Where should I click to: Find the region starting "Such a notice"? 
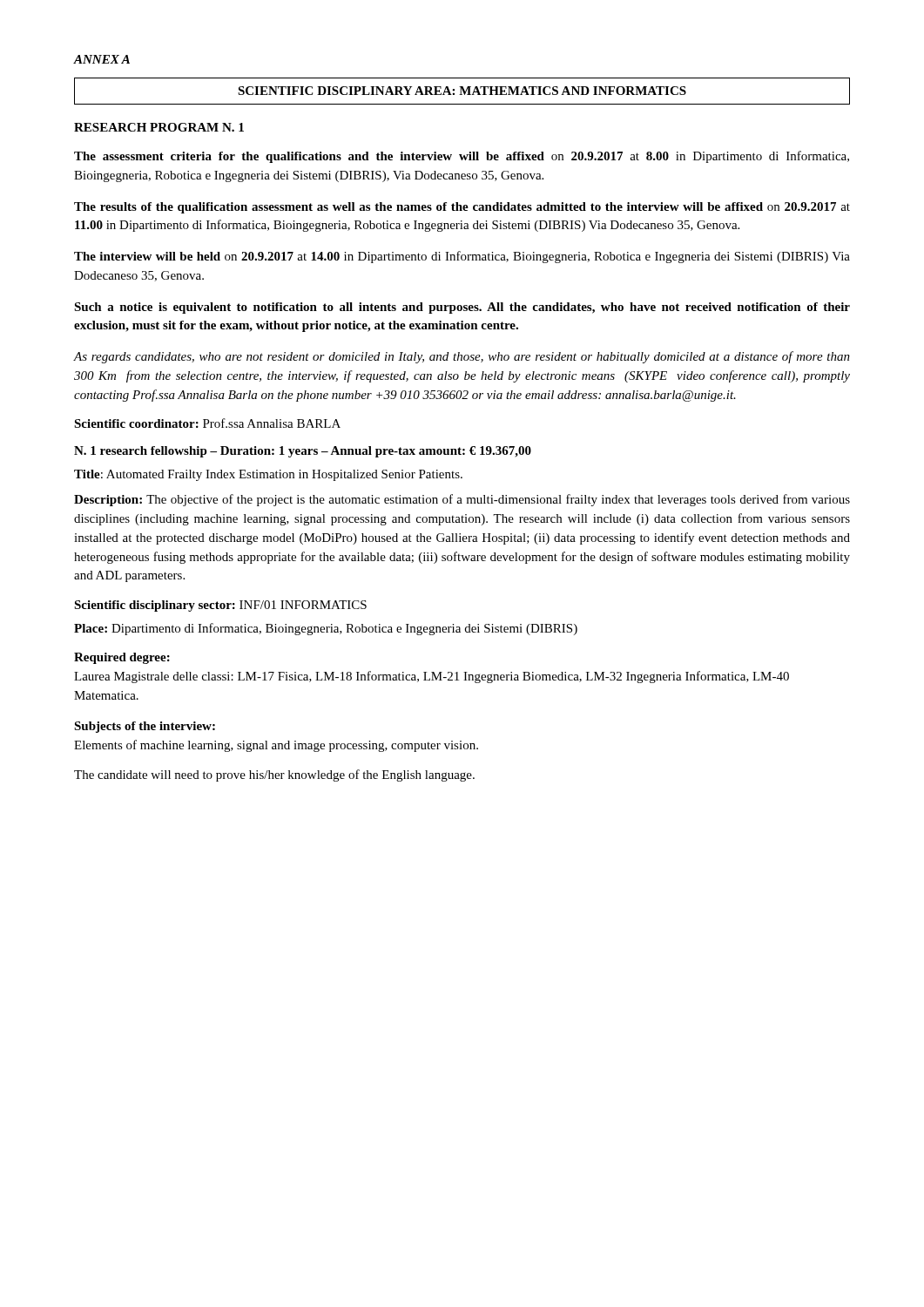[x=462, y=316]
